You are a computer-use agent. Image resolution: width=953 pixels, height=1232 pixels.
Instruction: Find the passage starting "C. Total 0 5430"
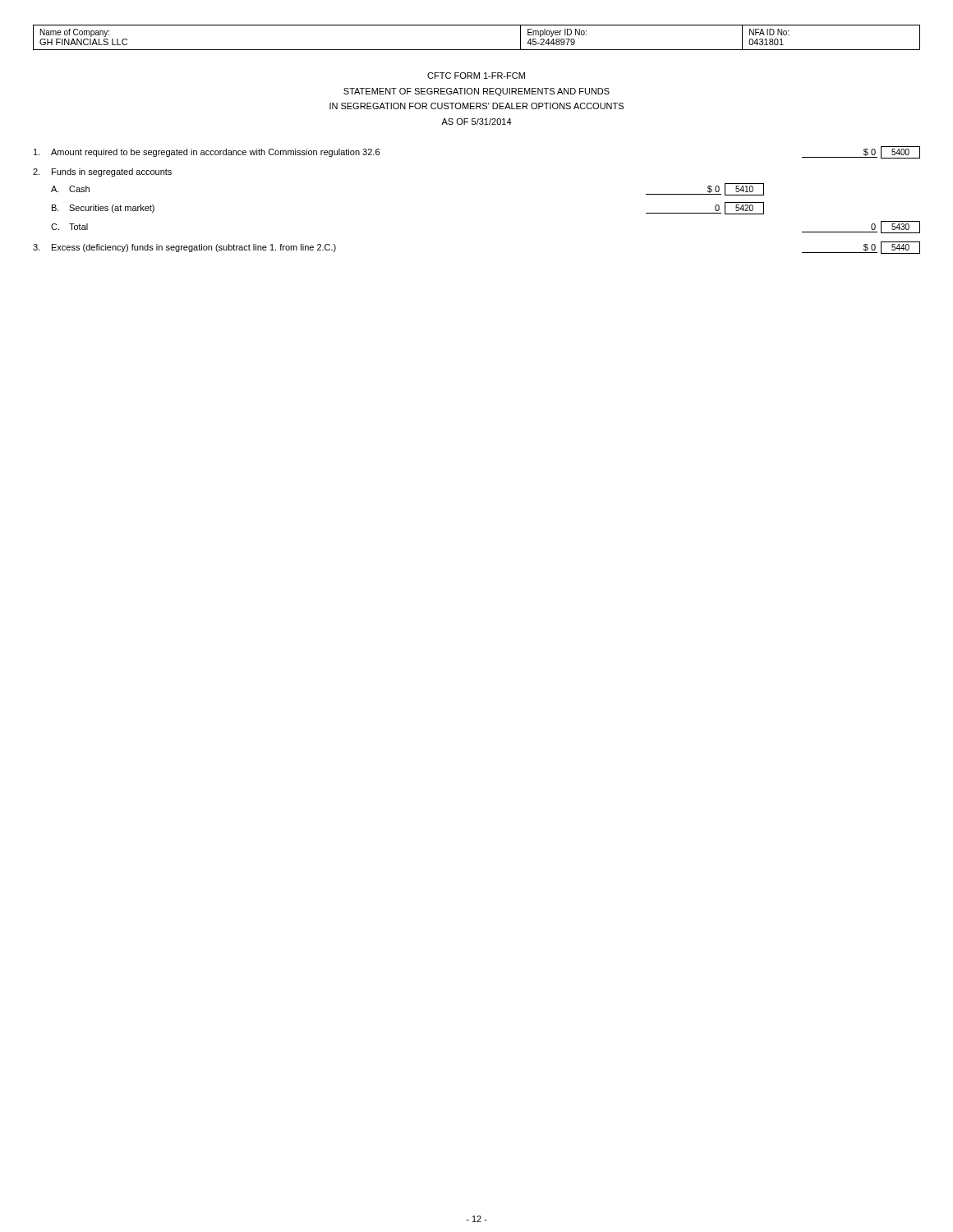tap(78, 227)
